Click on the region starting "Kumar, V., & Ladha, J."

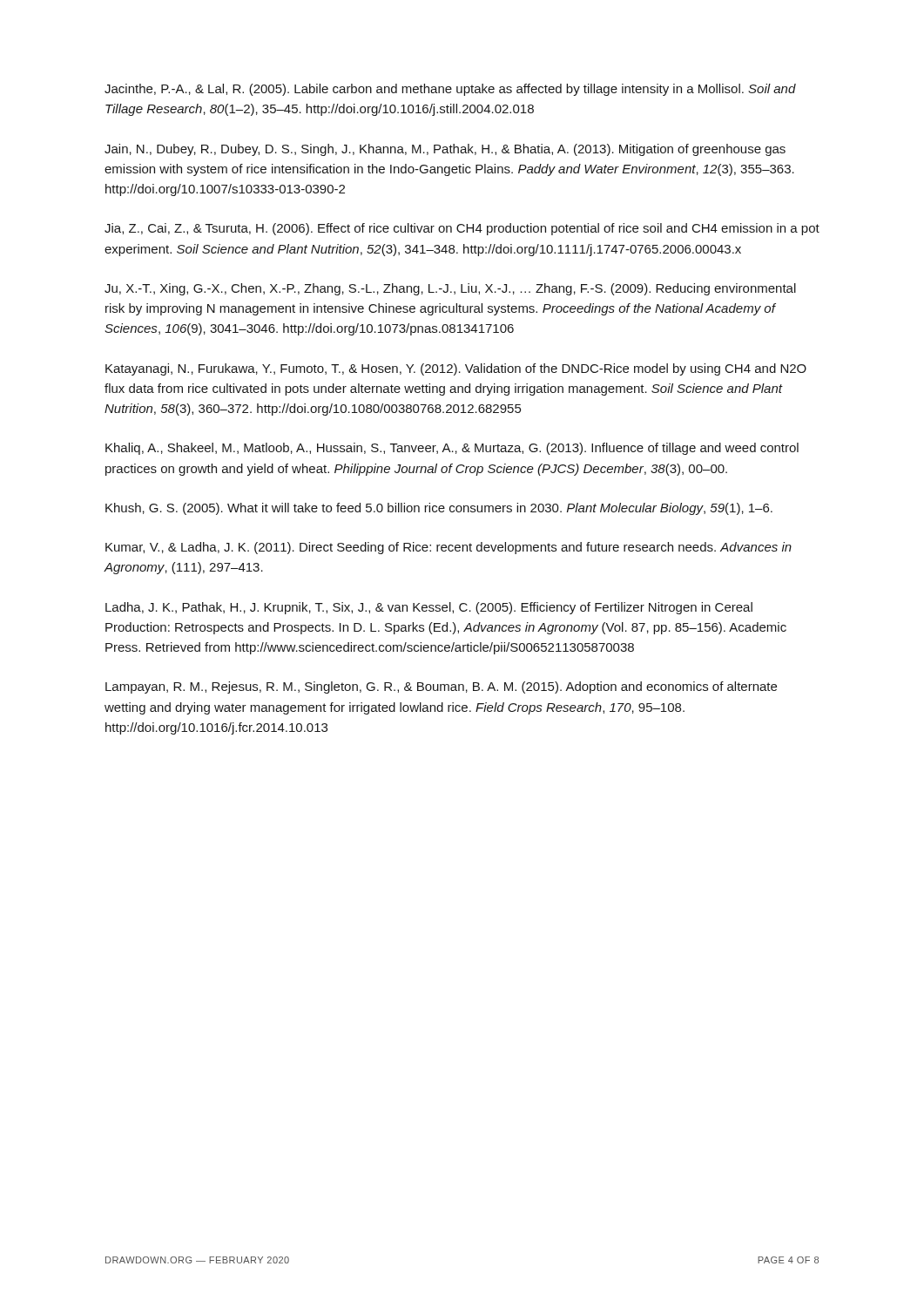tap(448, 557)
